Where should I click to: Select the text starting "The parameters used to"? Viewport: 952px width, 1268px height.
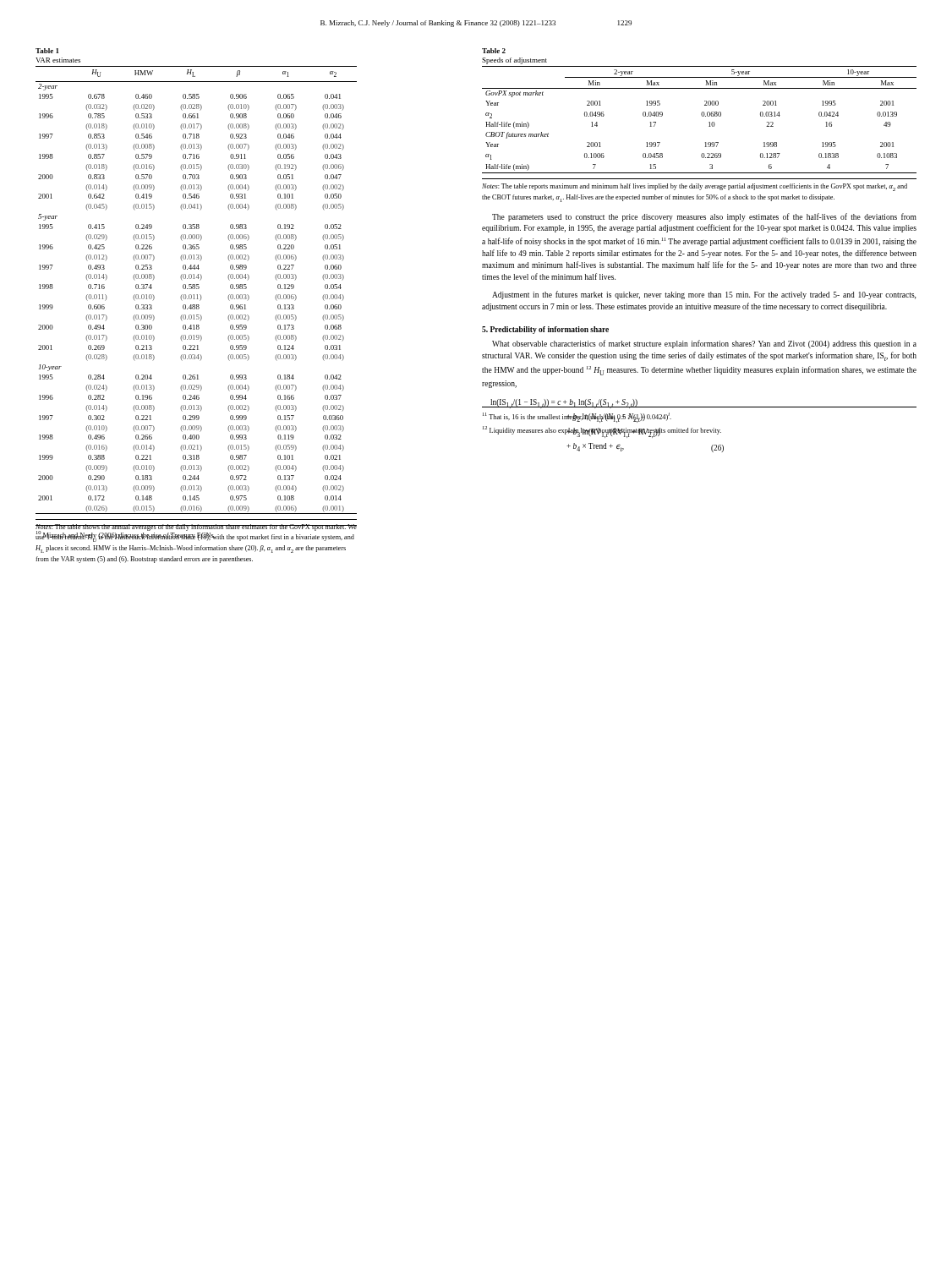click(699, 247)
